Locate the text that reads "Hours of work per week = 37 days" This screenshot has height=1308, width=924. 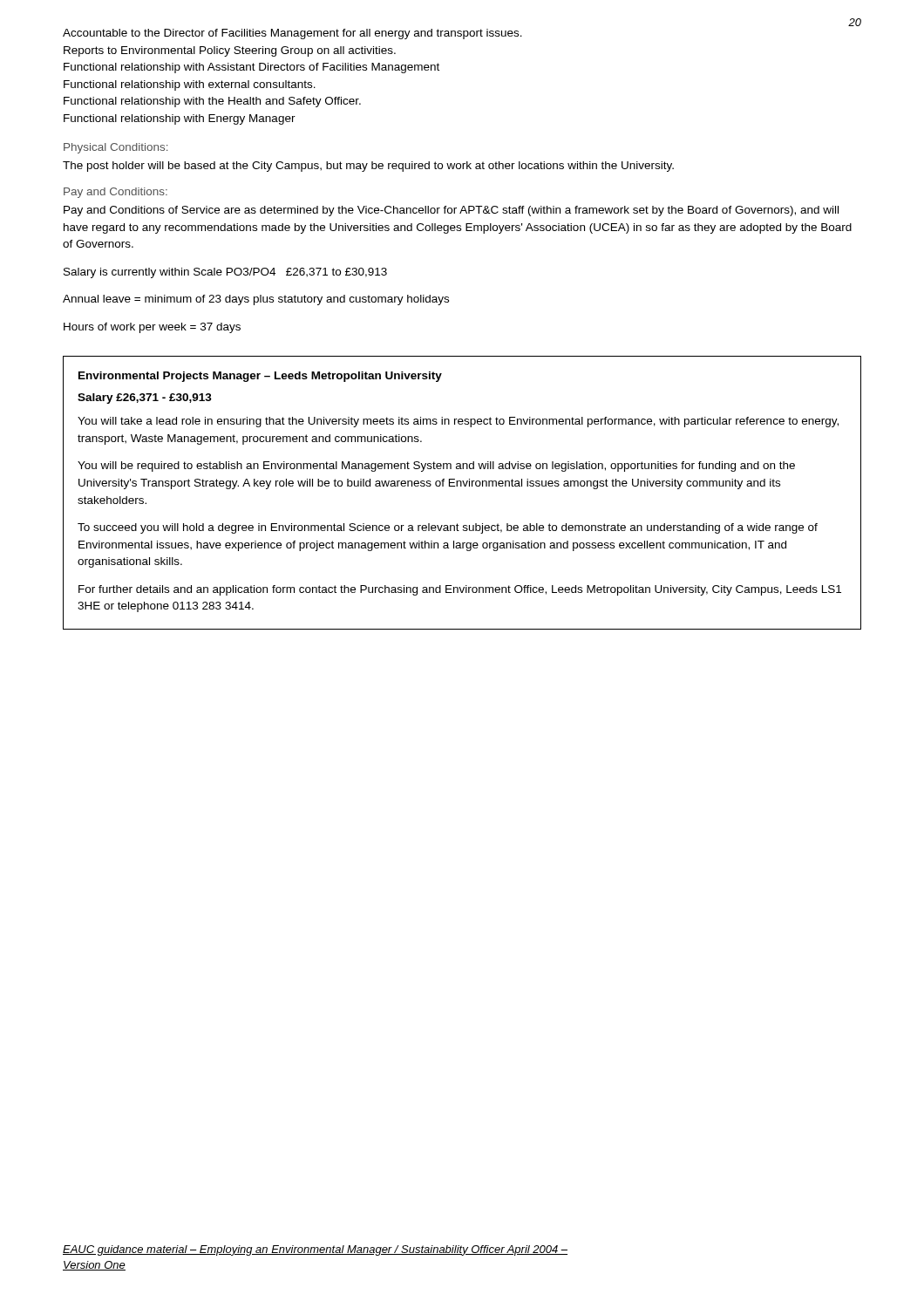(x=152, y=326)
